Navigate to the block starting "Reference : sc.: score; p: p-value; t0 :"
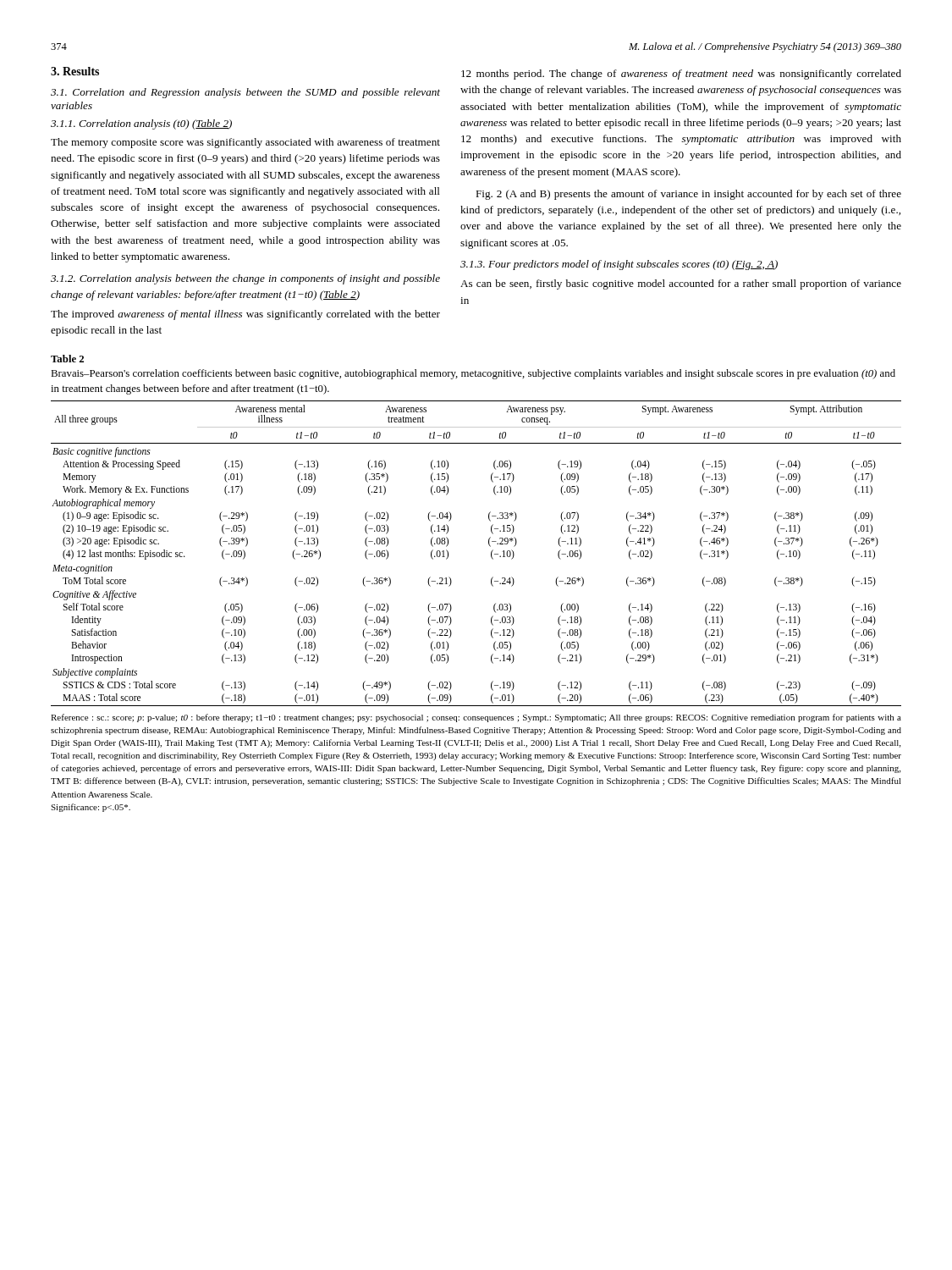Screen dimensions: 1270x952 [x=476, y=762]
